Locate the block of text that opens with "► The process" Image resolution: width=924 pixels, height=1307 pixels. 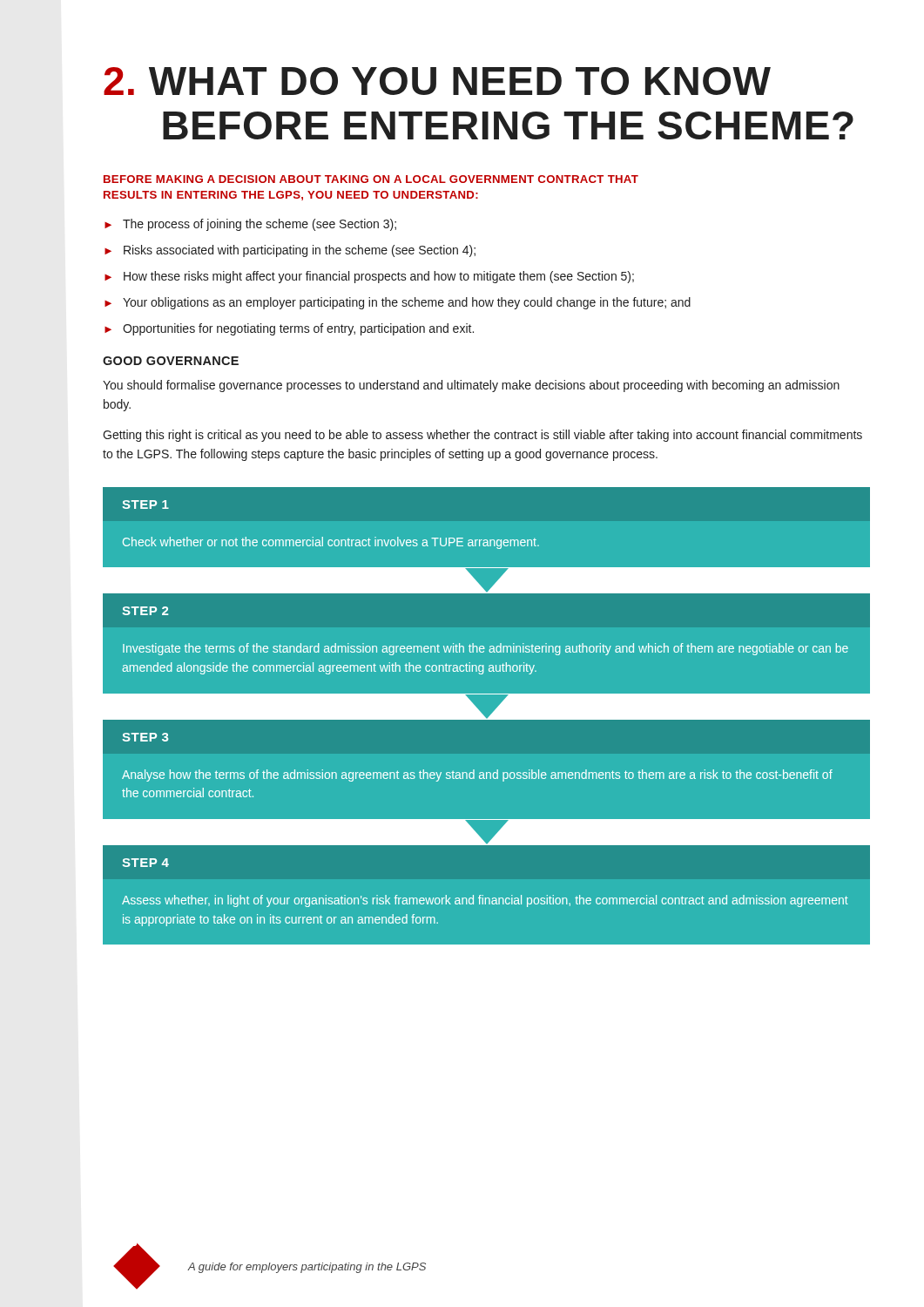pos(250,224)
